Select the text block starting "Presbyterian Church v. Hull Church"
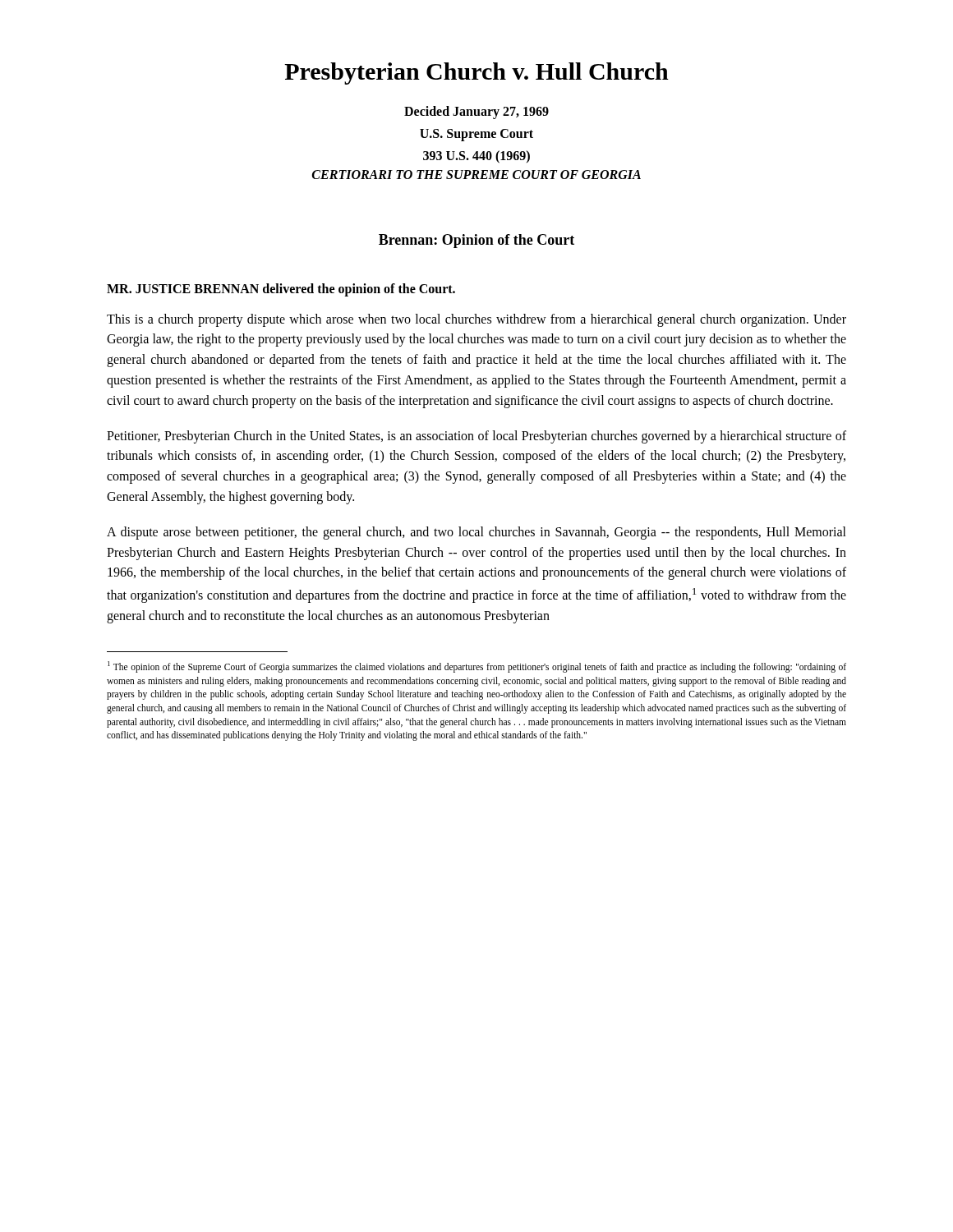This screenshot has width=953, height=1232. [476, 71]
